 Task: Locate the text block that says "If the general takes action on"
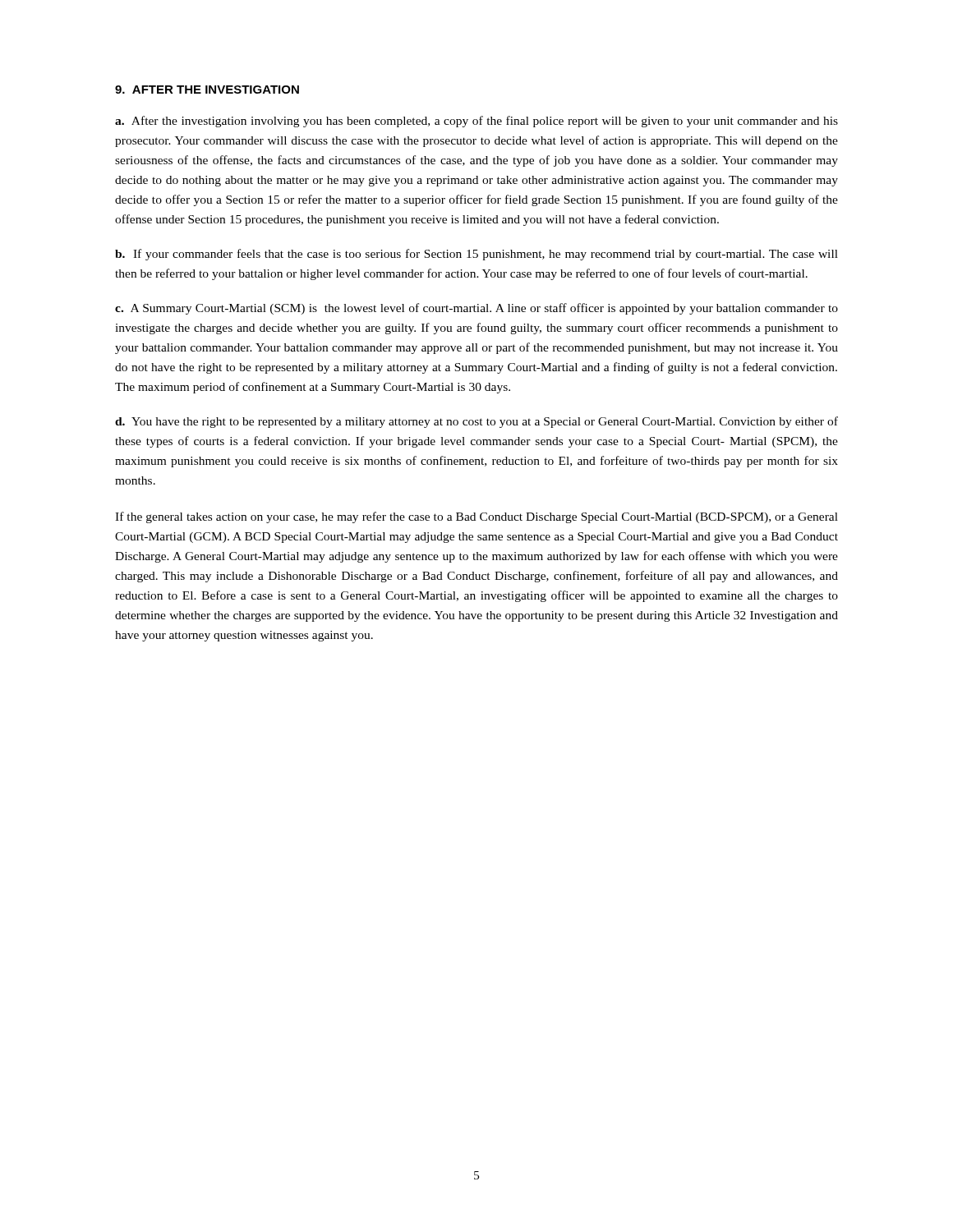click(x=476, y=576)
